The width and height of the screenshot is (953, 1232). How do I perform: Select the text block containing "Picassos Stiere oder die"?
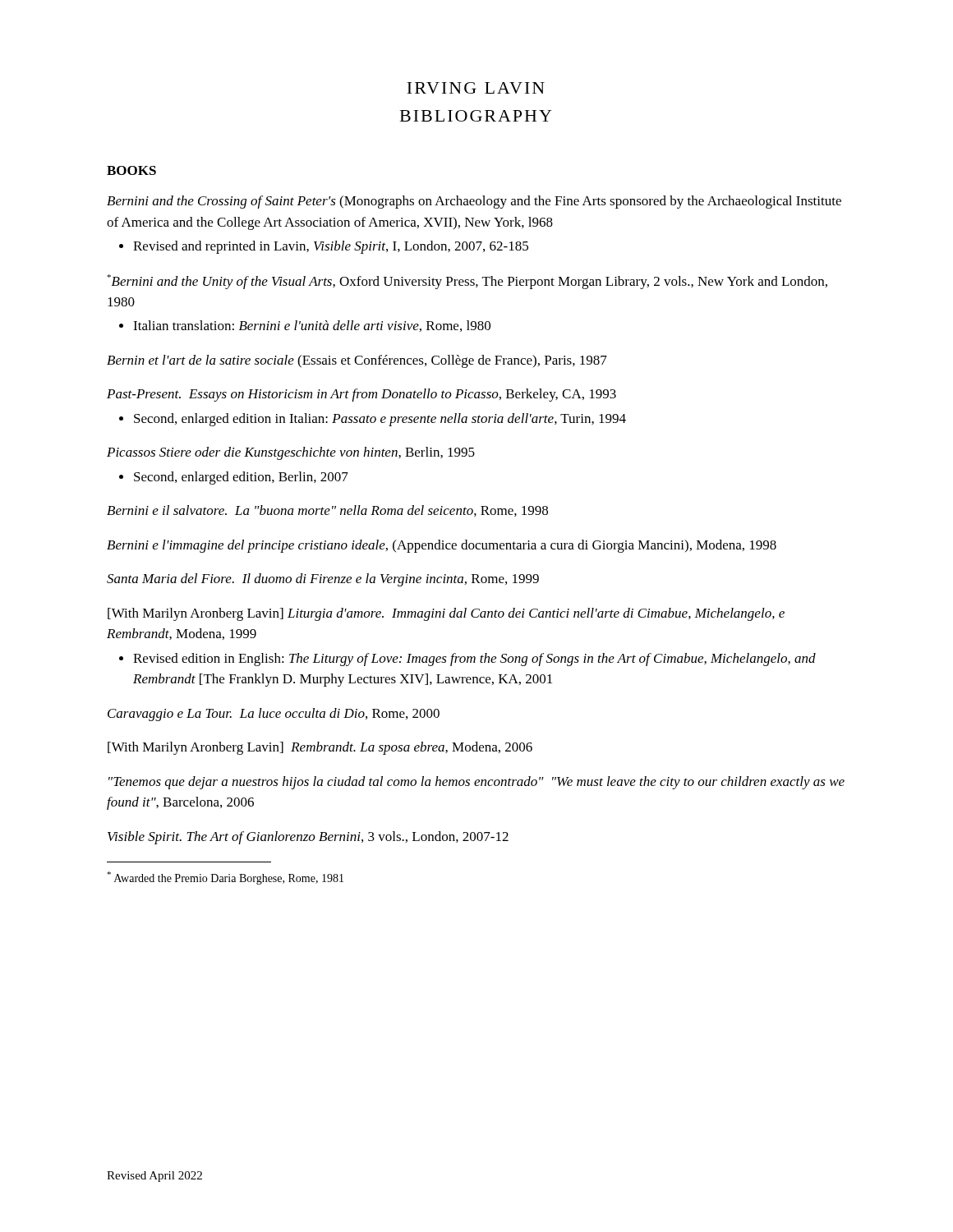click(476, 466)
